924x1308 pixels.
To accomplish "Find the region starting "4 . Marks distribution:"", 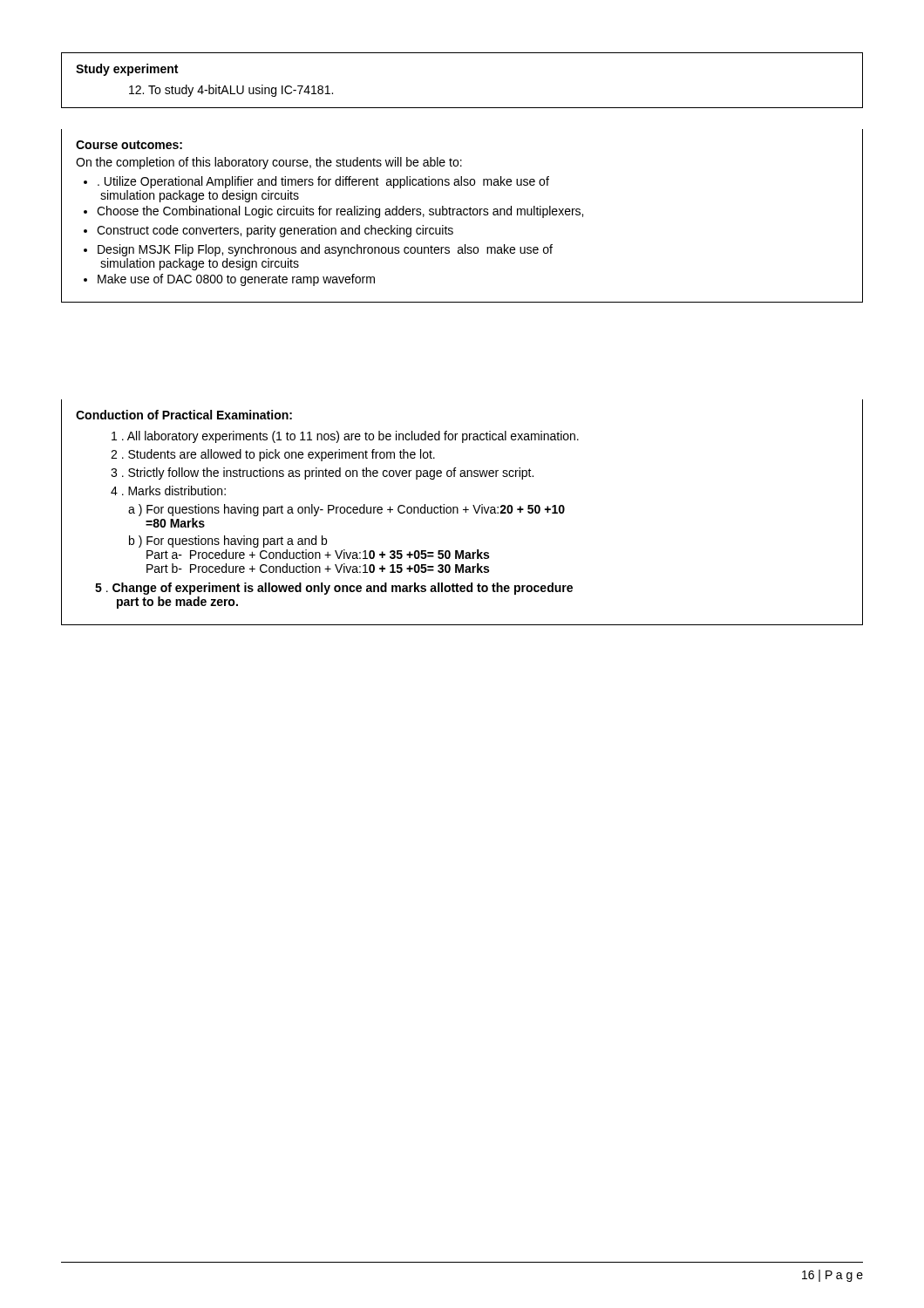I will pos(169,491).
